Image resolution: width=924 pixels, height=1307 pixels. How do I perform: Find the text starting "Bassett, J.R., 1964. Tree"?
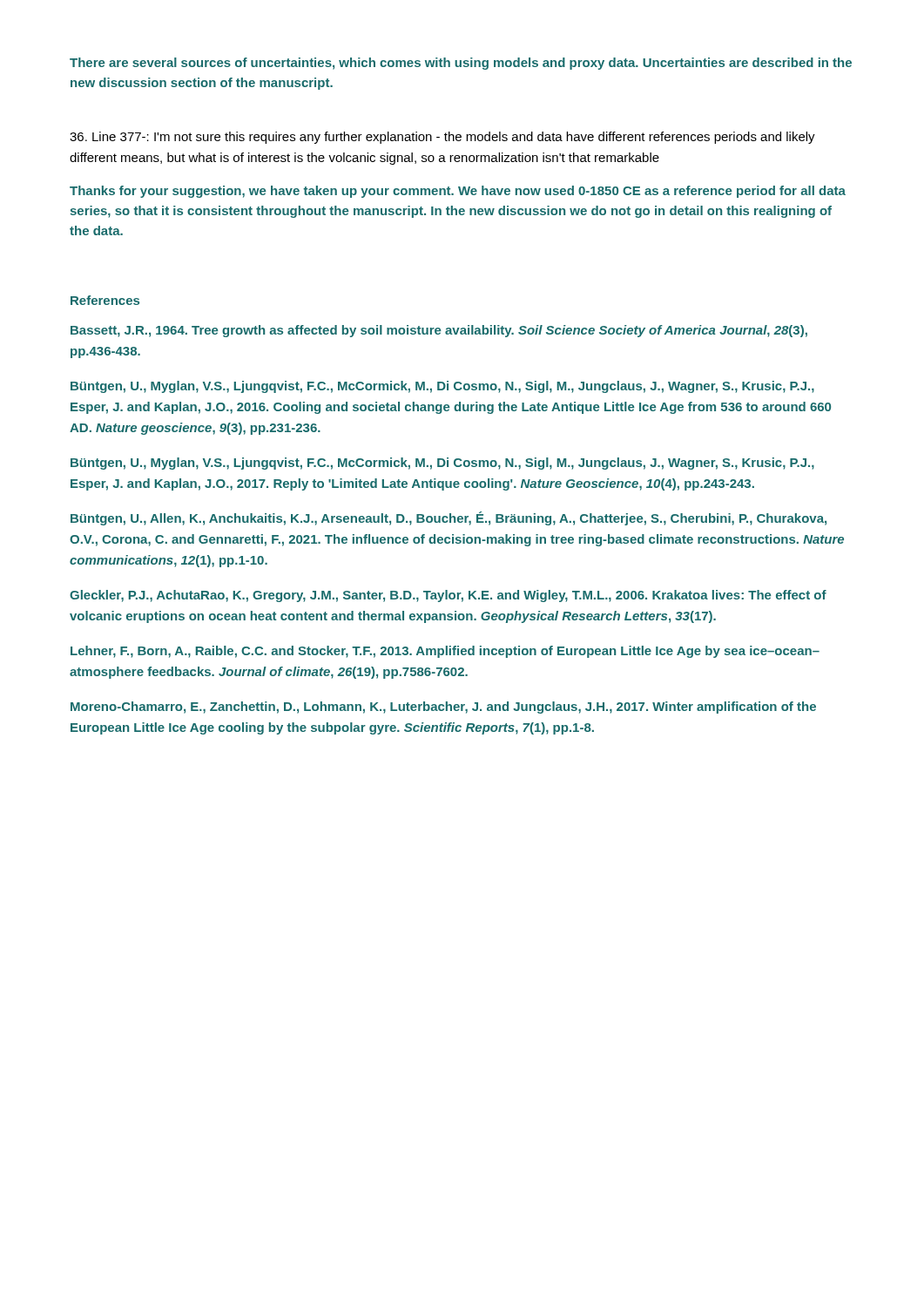[x=462, y=341]
